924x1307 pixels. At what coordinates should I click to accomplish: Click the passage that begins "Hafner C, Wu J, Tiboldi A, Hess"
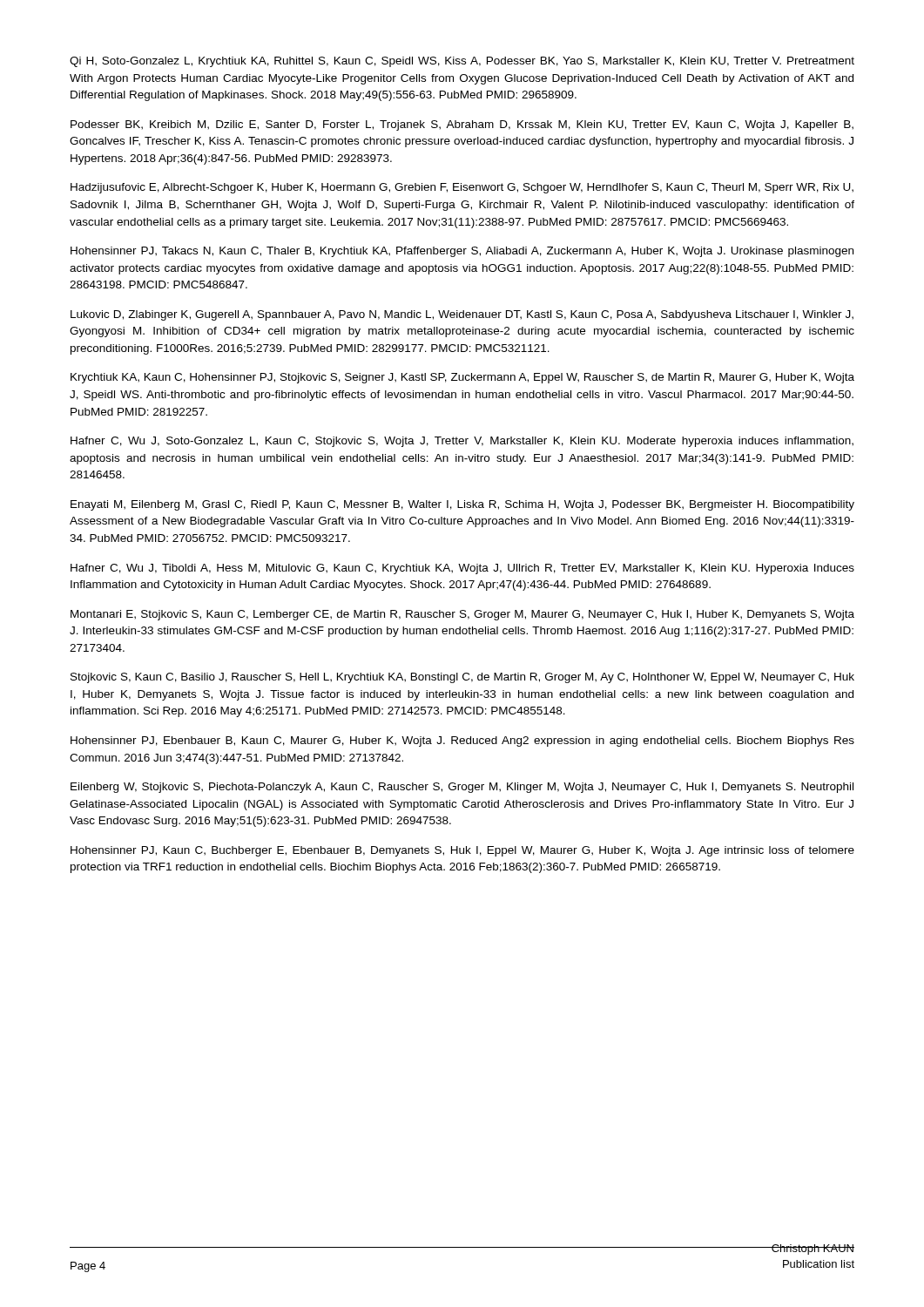(x=462, y=576)
